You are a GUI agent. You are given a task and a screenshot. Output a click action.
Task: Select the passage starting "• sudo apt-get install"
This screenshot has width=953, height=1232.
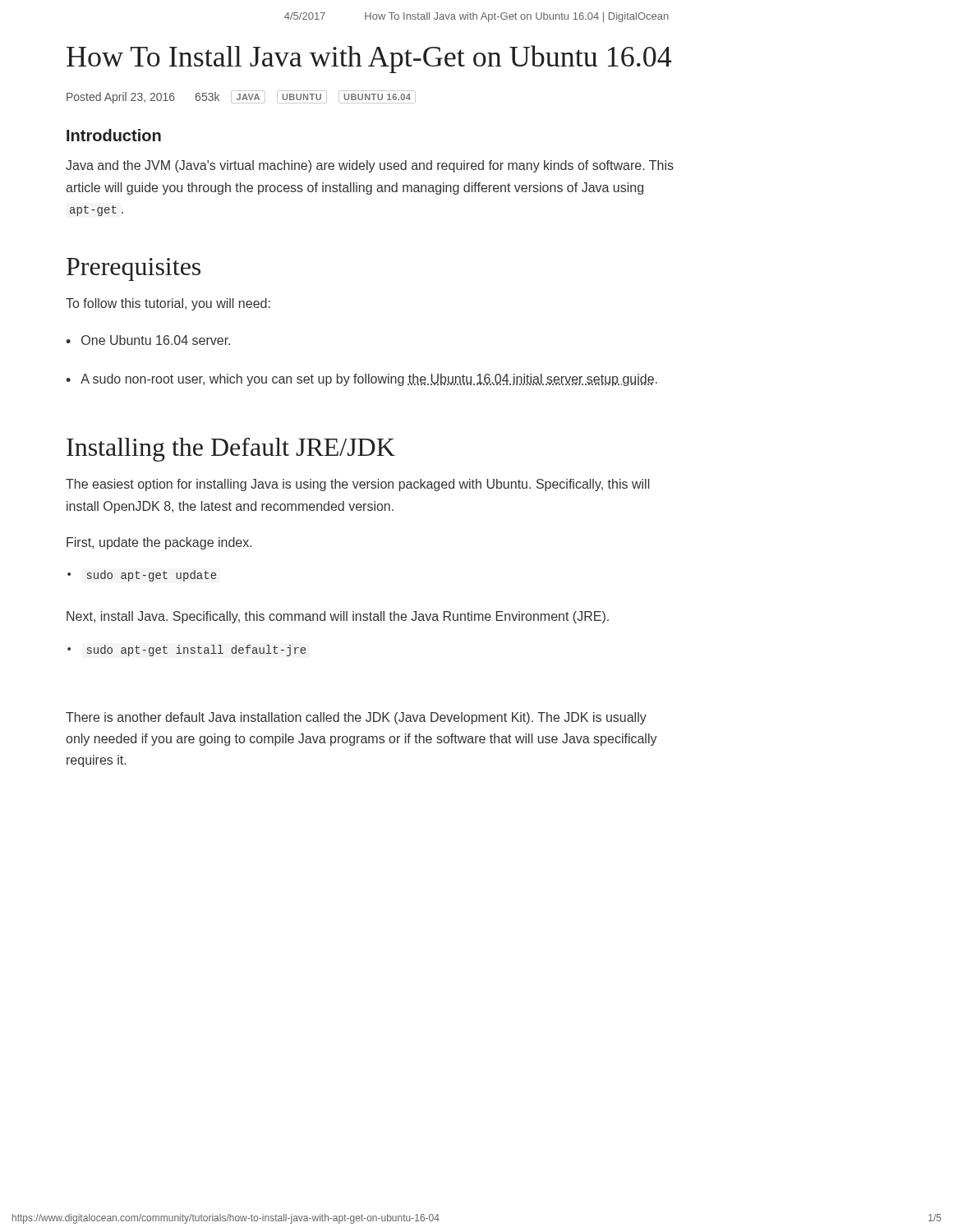pyautogui.click(x=187, y=650)
